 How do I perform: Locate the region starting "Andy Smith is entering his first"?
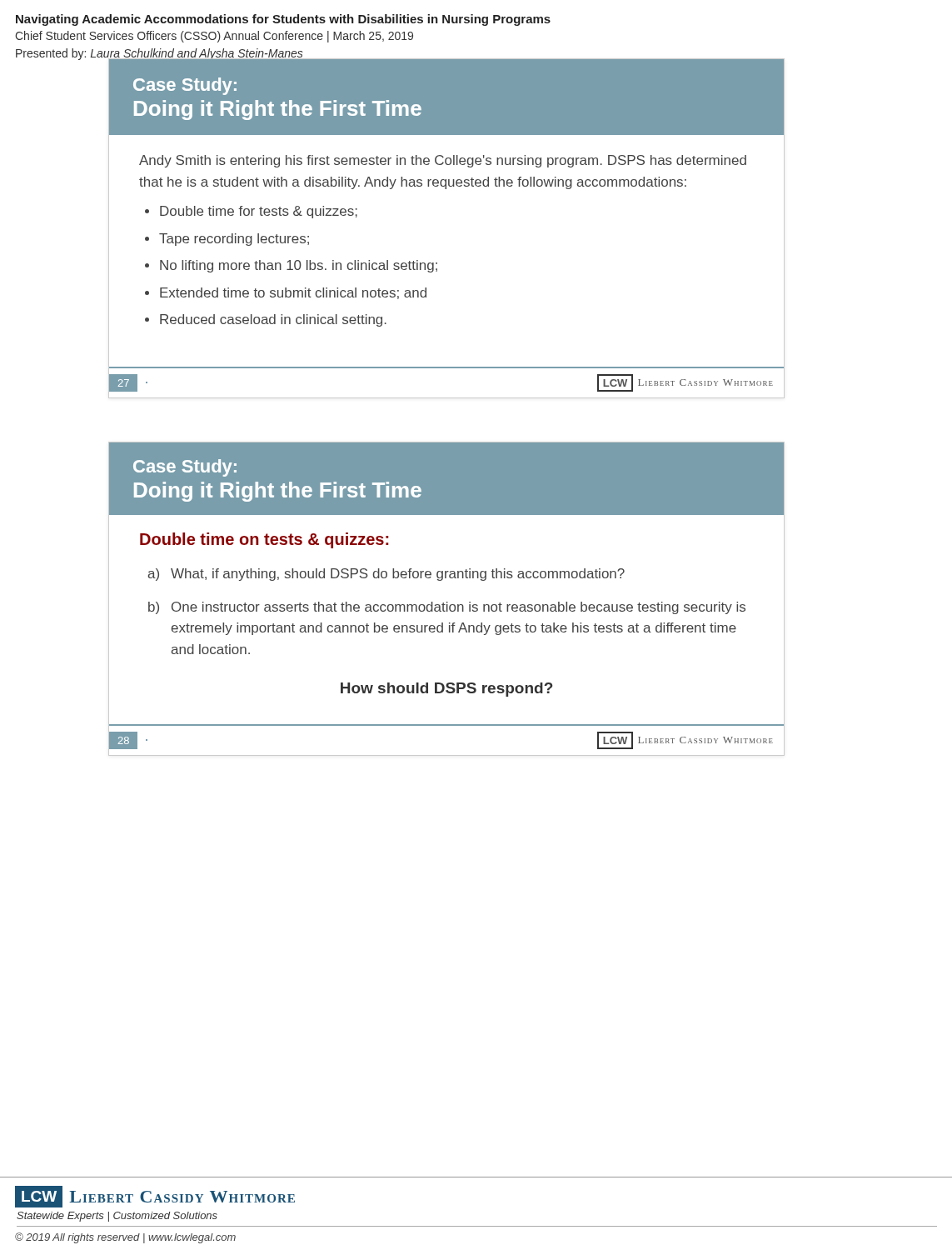(x=446, y=171)
